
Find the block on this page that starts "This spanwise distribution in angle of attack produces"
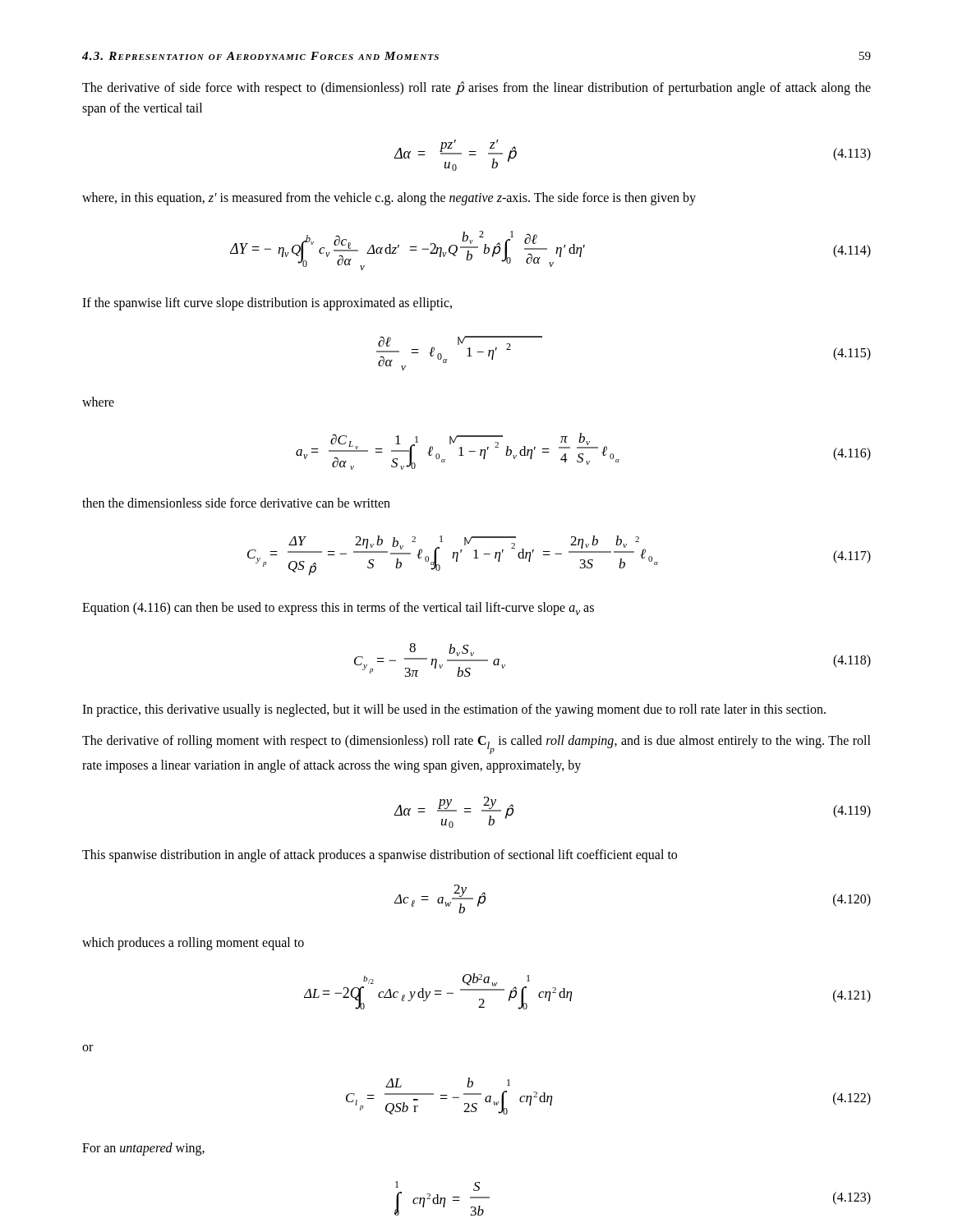coord(476,856)
